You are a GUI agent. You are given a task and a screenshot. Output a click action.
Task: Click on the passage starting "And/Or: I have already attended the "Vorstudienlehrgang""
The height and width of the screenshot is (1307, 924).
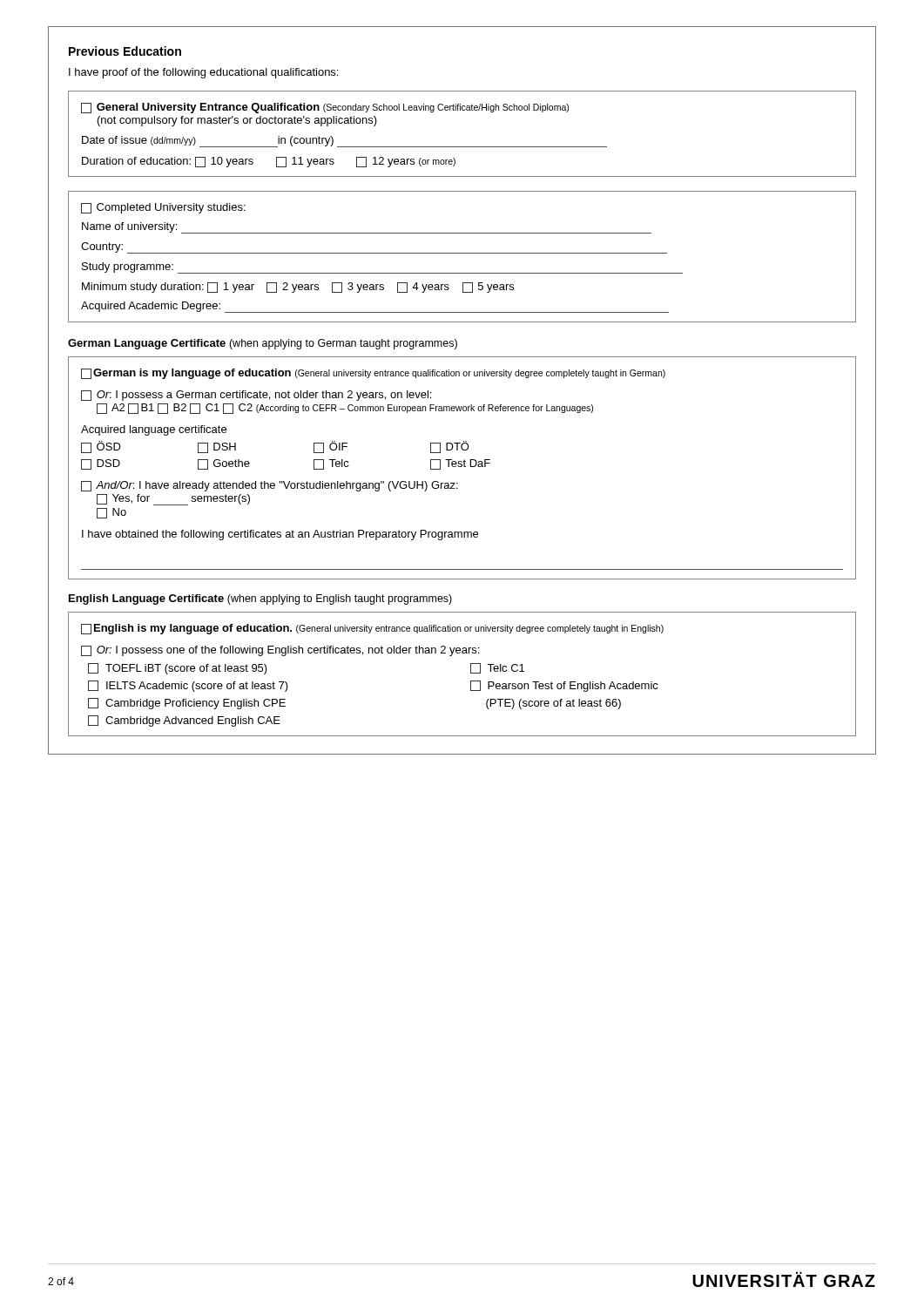(x=270, y=498)
